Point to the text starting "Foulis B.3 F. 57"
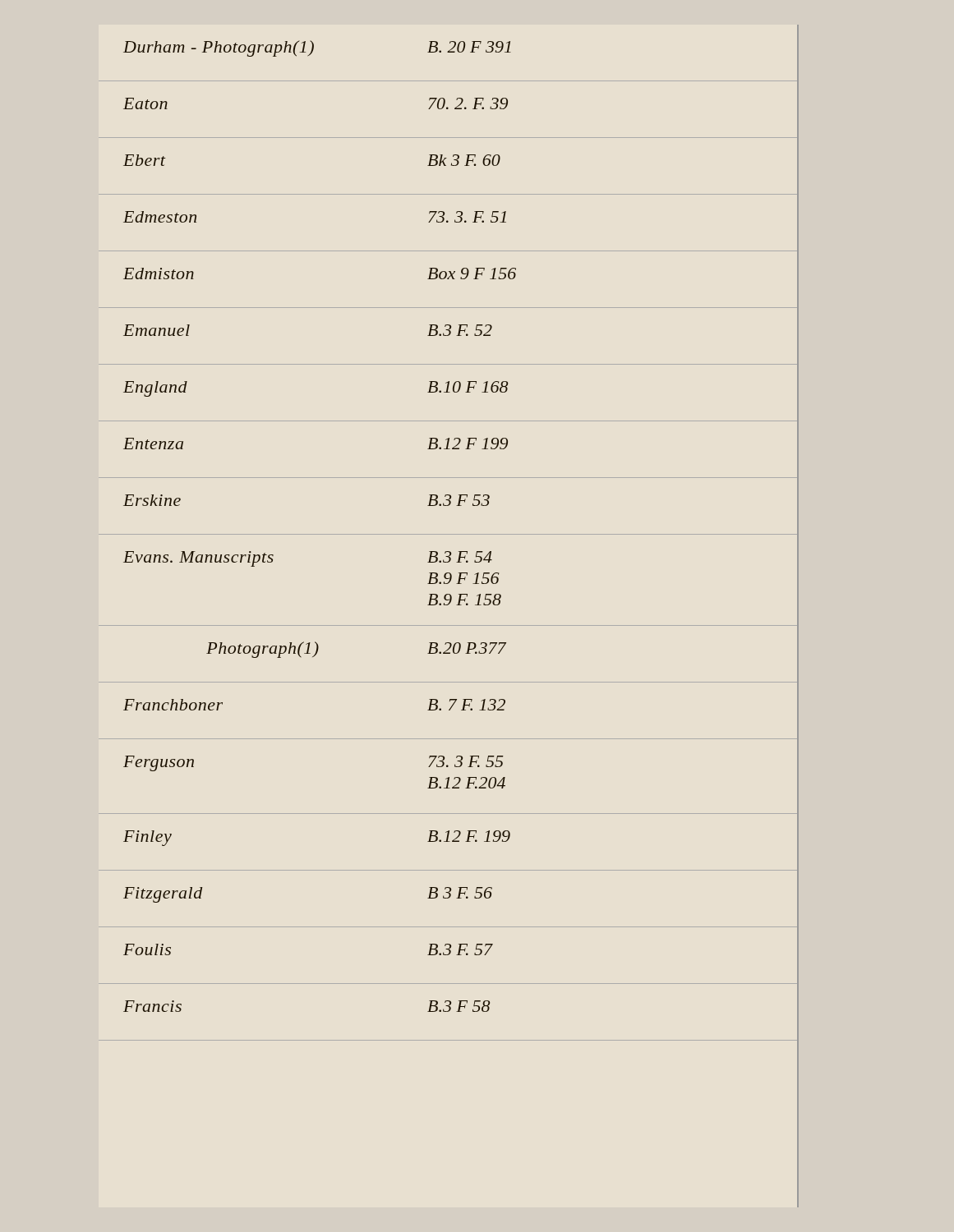The height and width of the screenshot is (1232, 954). pyautogui.click(x=448, y=947)
